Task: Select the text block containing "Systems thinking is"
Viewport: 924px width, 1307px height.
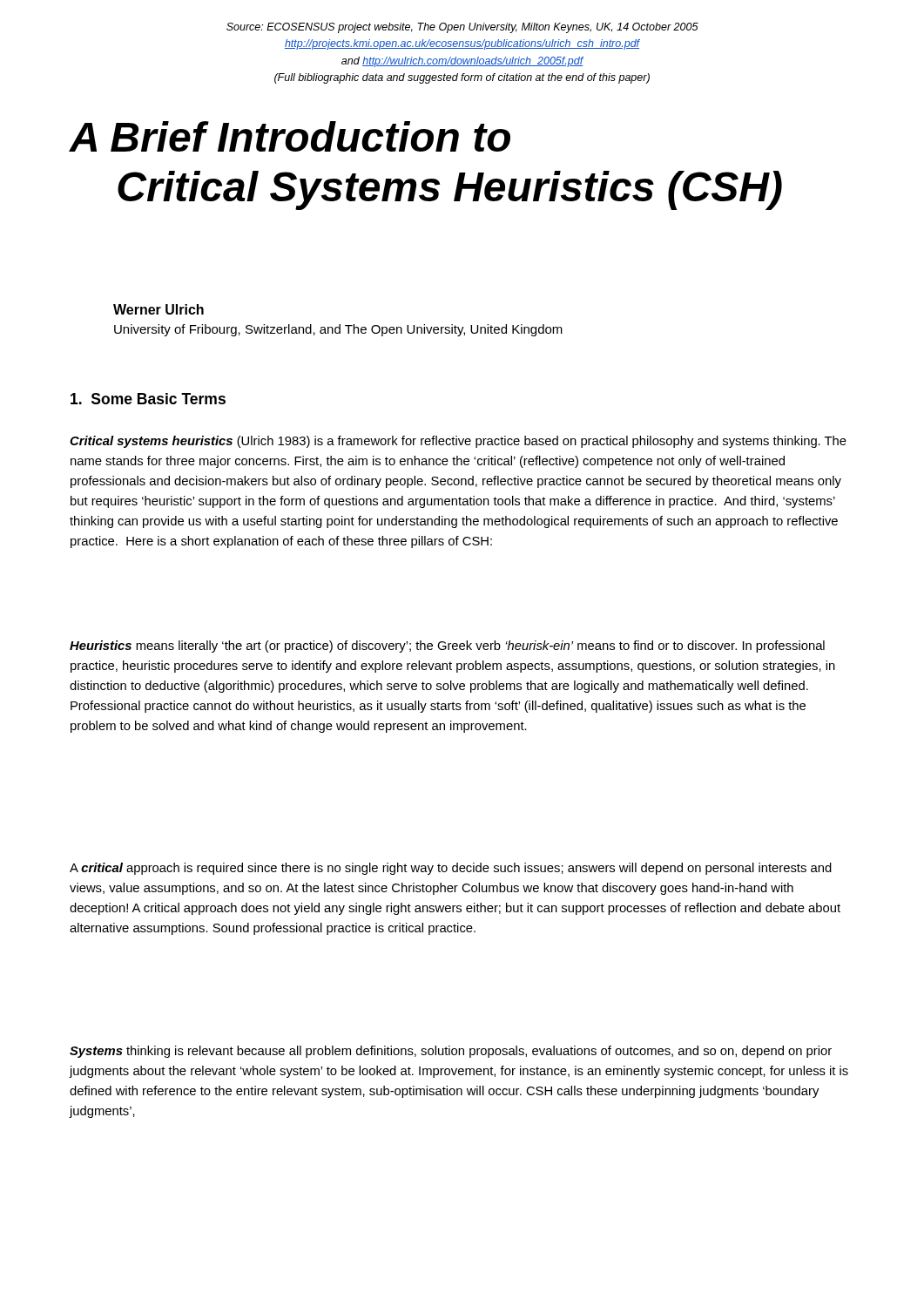Action: [462, 1081]
